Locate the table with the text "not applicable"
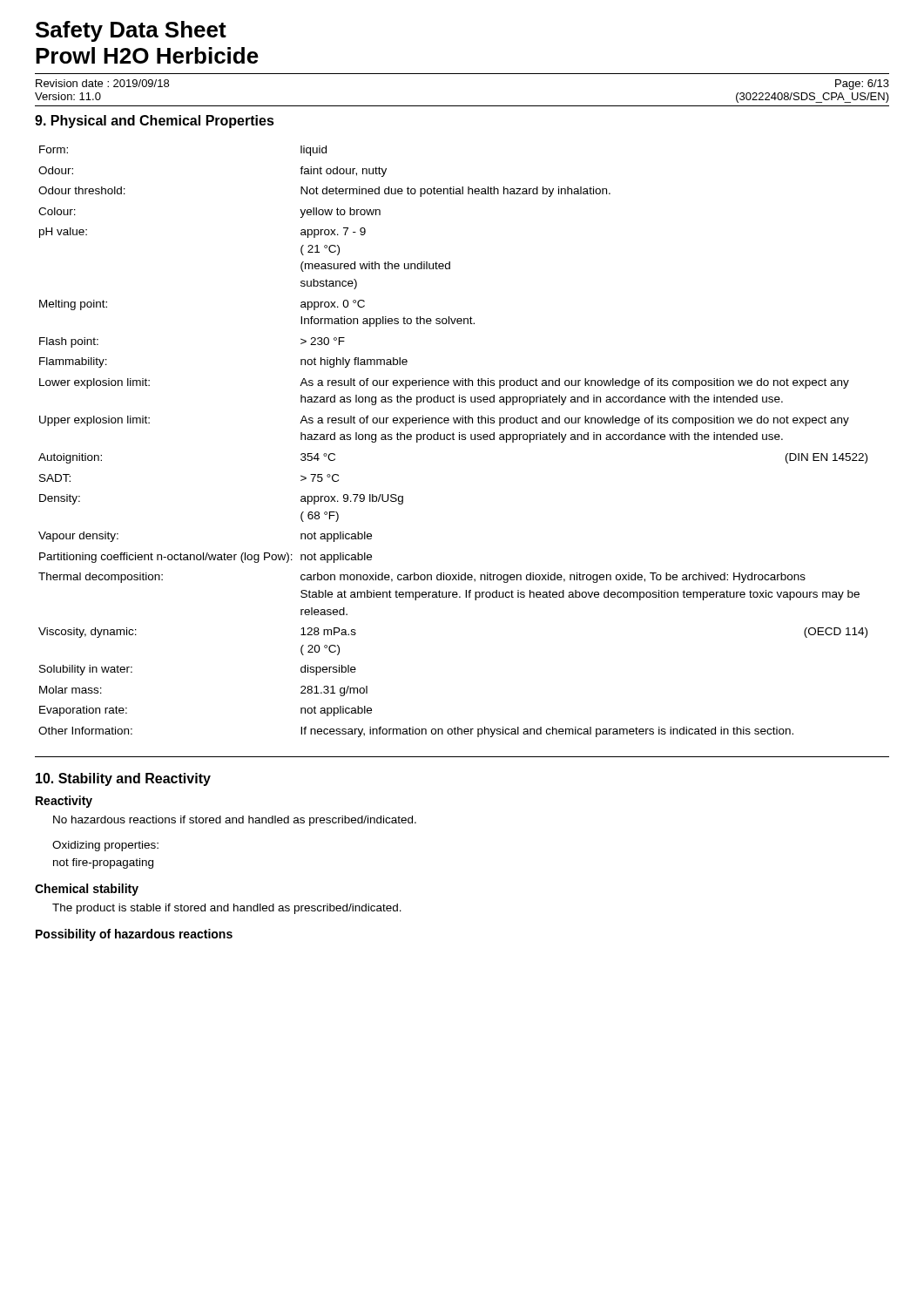 [x=462, y=440]
